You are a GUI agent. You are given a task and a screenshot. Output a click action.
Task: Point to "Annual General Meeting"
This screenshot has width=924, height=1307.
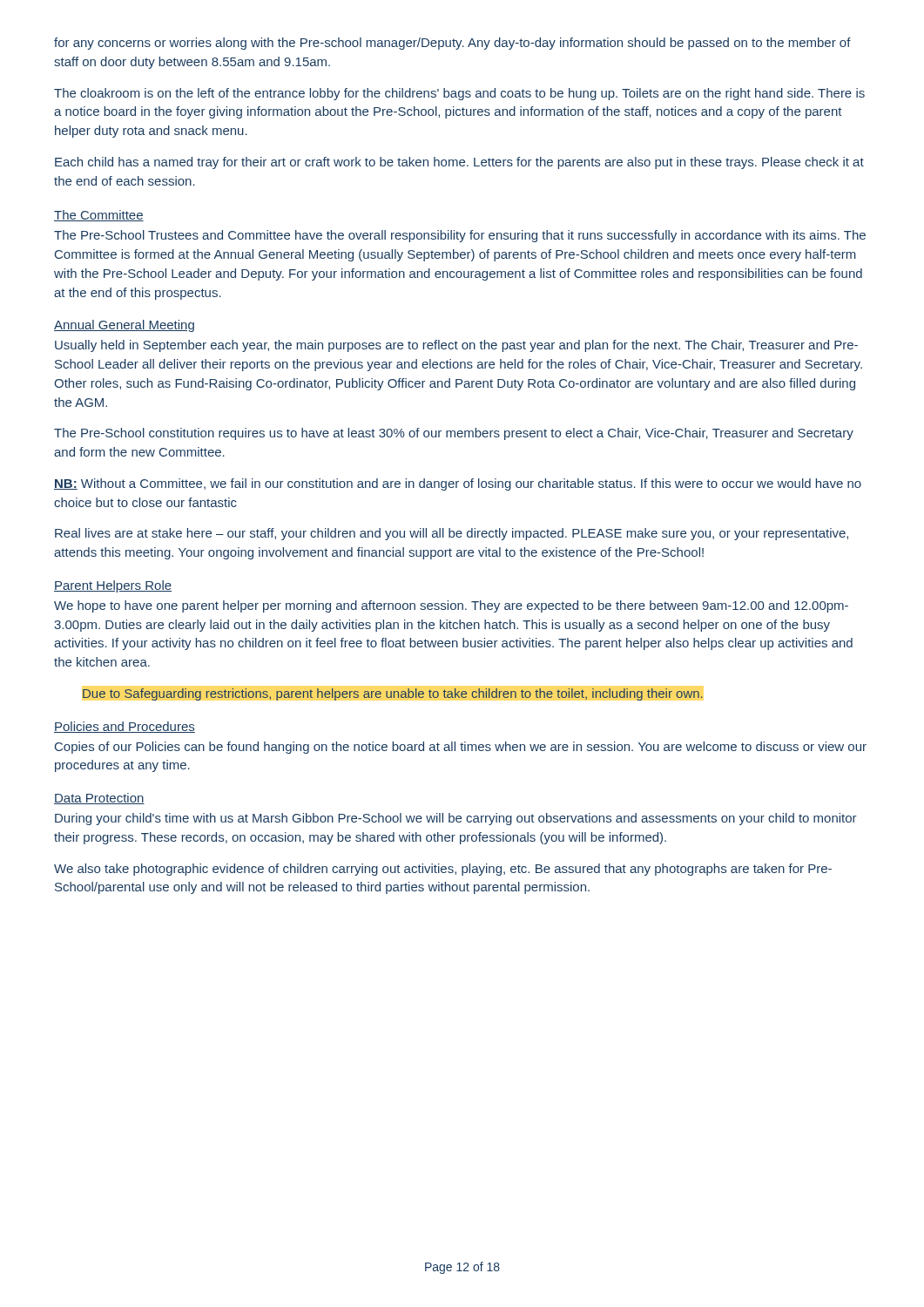coord(124,325)
